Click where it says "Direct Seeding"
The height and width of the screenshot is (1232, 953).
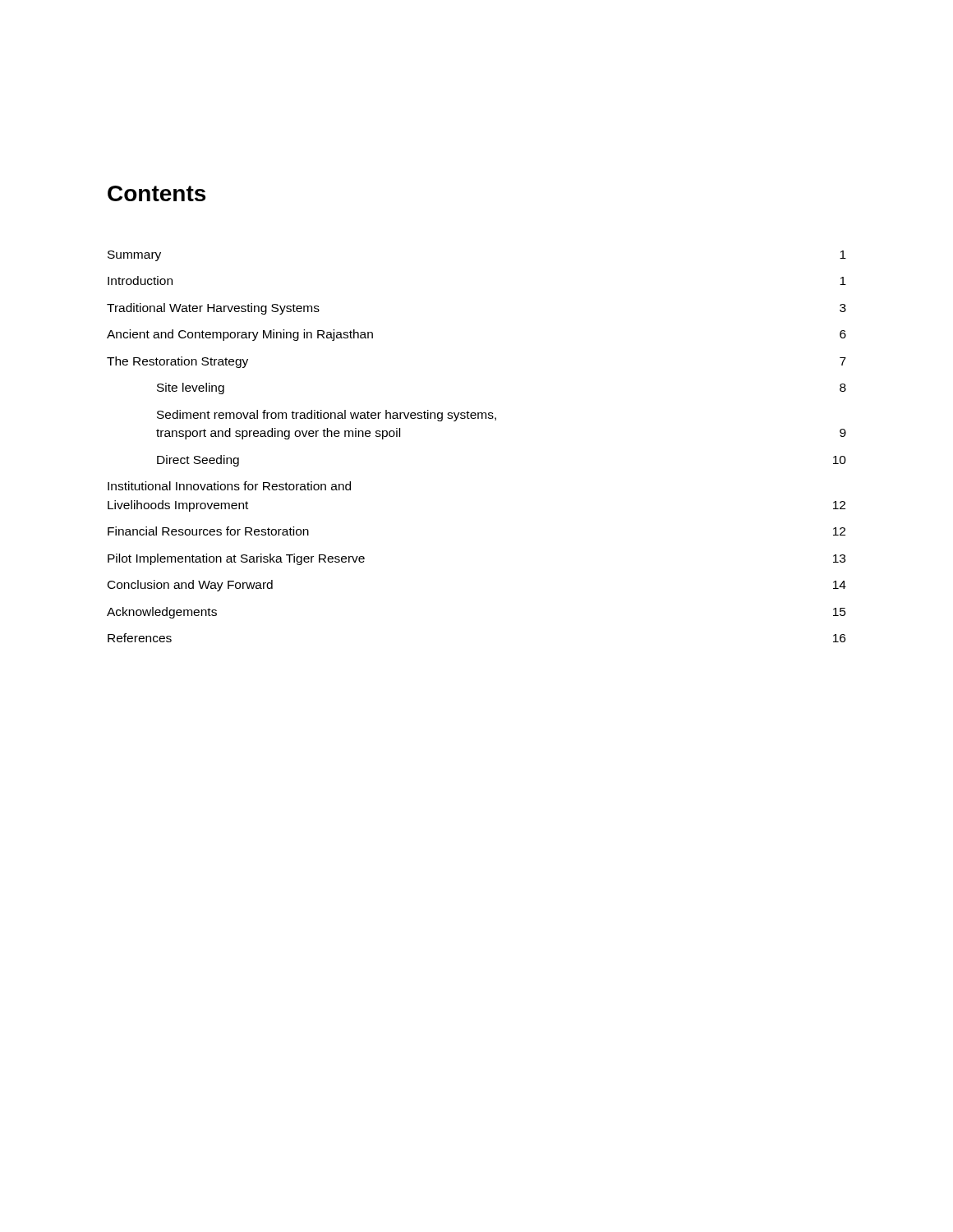tap(198, 459)
